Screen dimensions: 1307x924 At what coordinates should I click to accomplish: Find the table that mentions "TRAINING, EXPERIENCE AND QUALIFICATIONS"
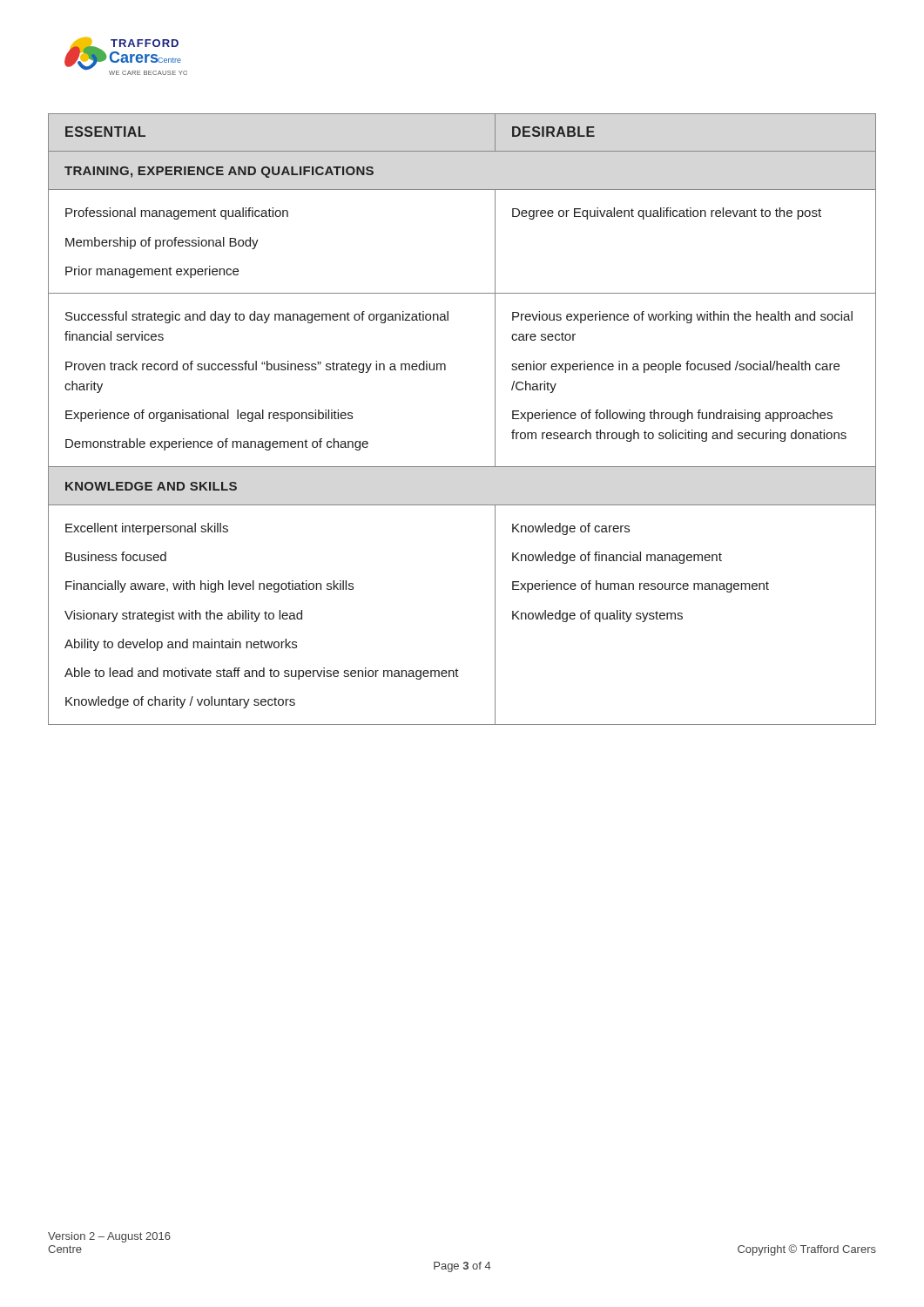tap(462, 419)
